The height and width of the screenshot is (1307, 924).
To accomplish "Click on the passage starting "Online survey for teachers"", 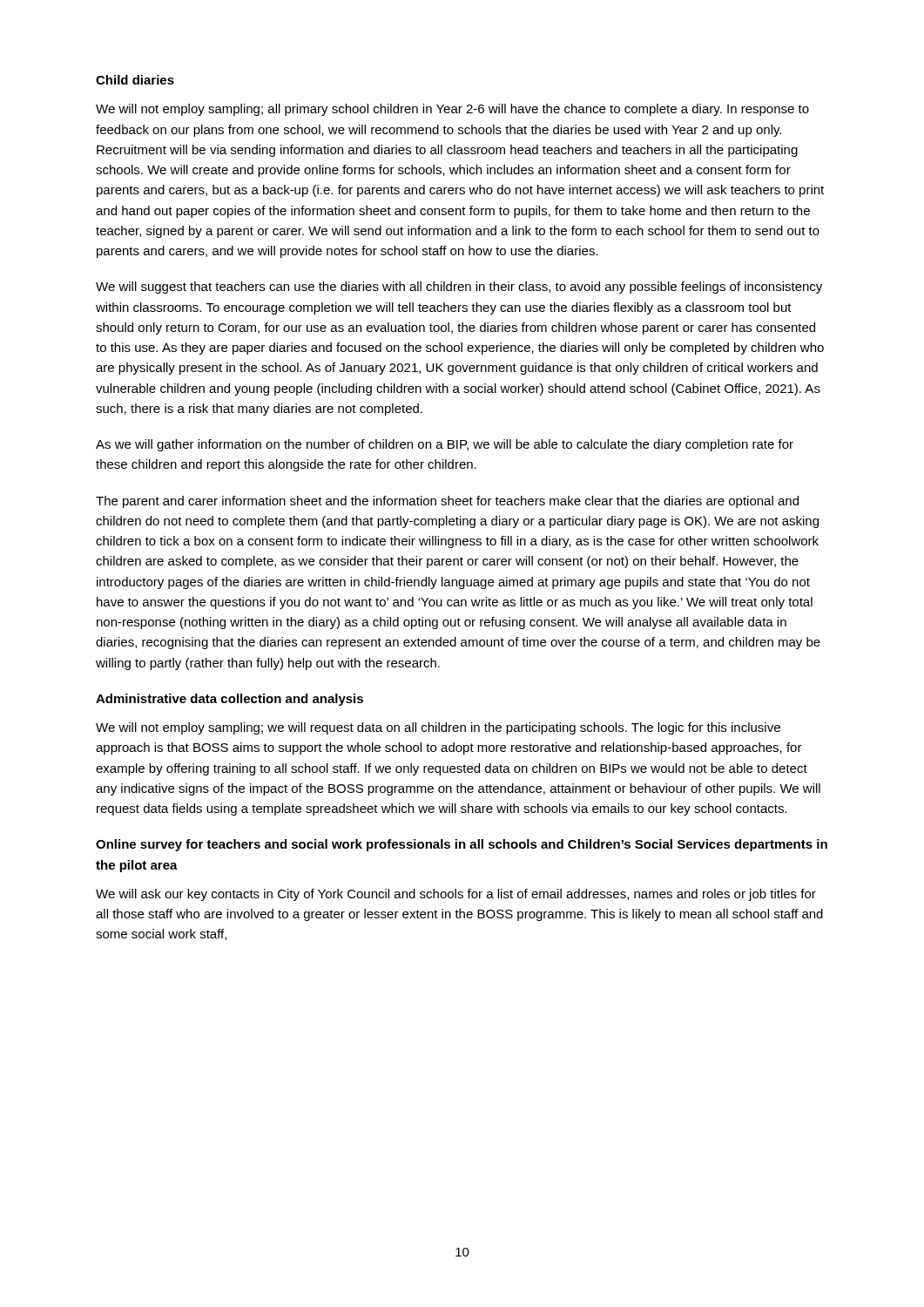I will pos(462,854).
